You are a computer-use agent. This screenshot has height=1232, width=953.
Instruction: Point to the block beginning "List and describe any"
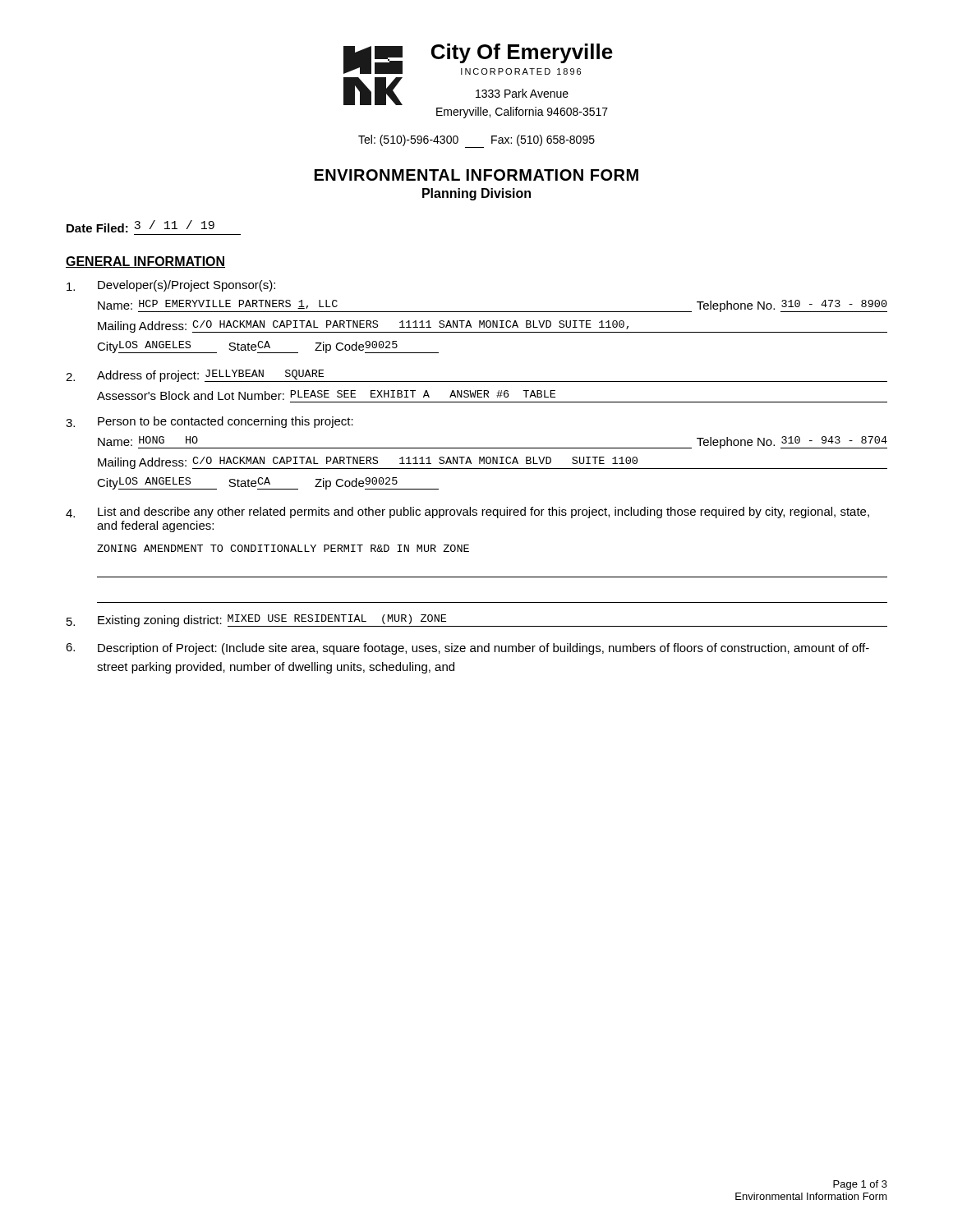pyautogui.click(x=483, y=513)
